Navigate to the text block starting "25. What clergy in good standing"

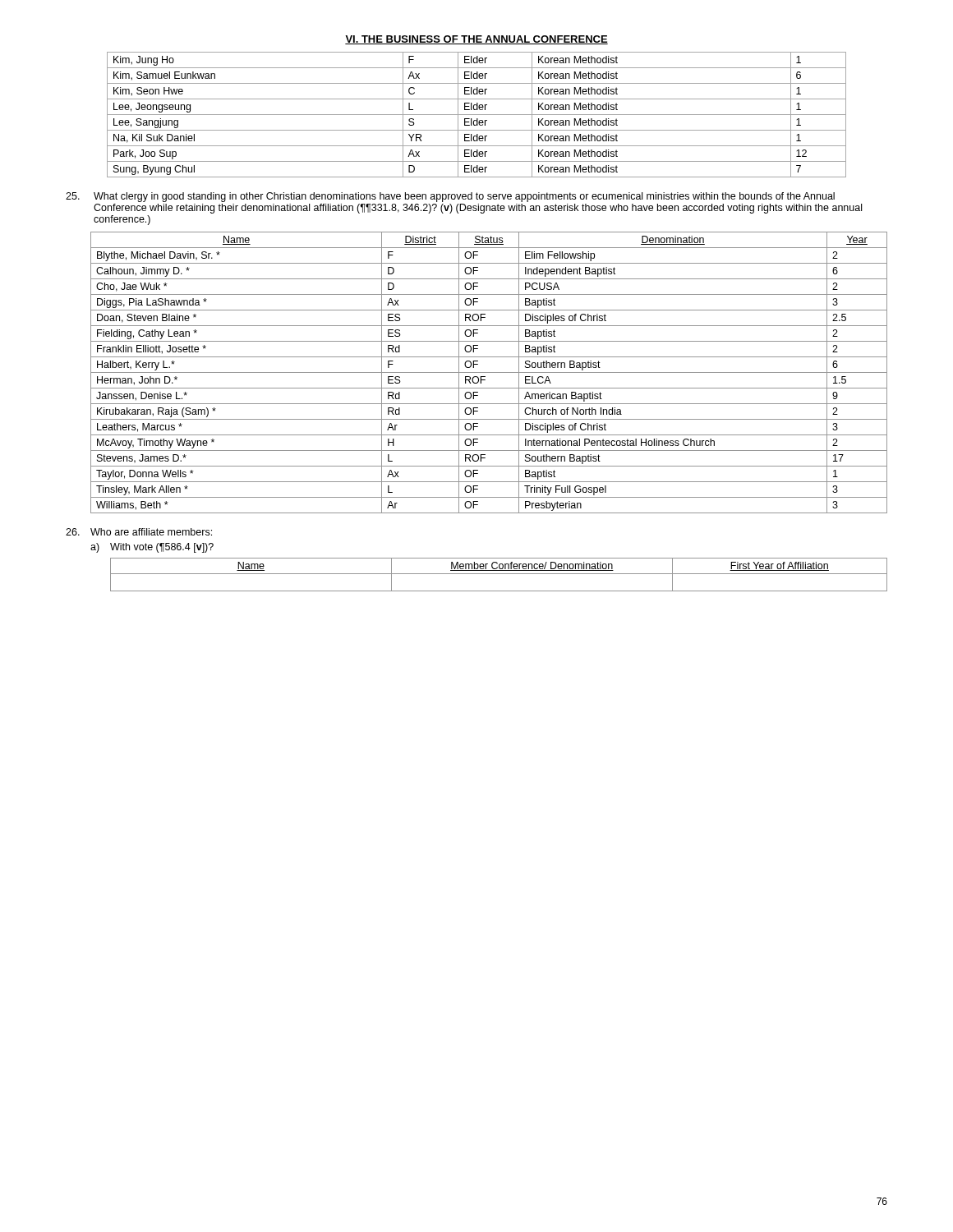click(x=476, y=208)
